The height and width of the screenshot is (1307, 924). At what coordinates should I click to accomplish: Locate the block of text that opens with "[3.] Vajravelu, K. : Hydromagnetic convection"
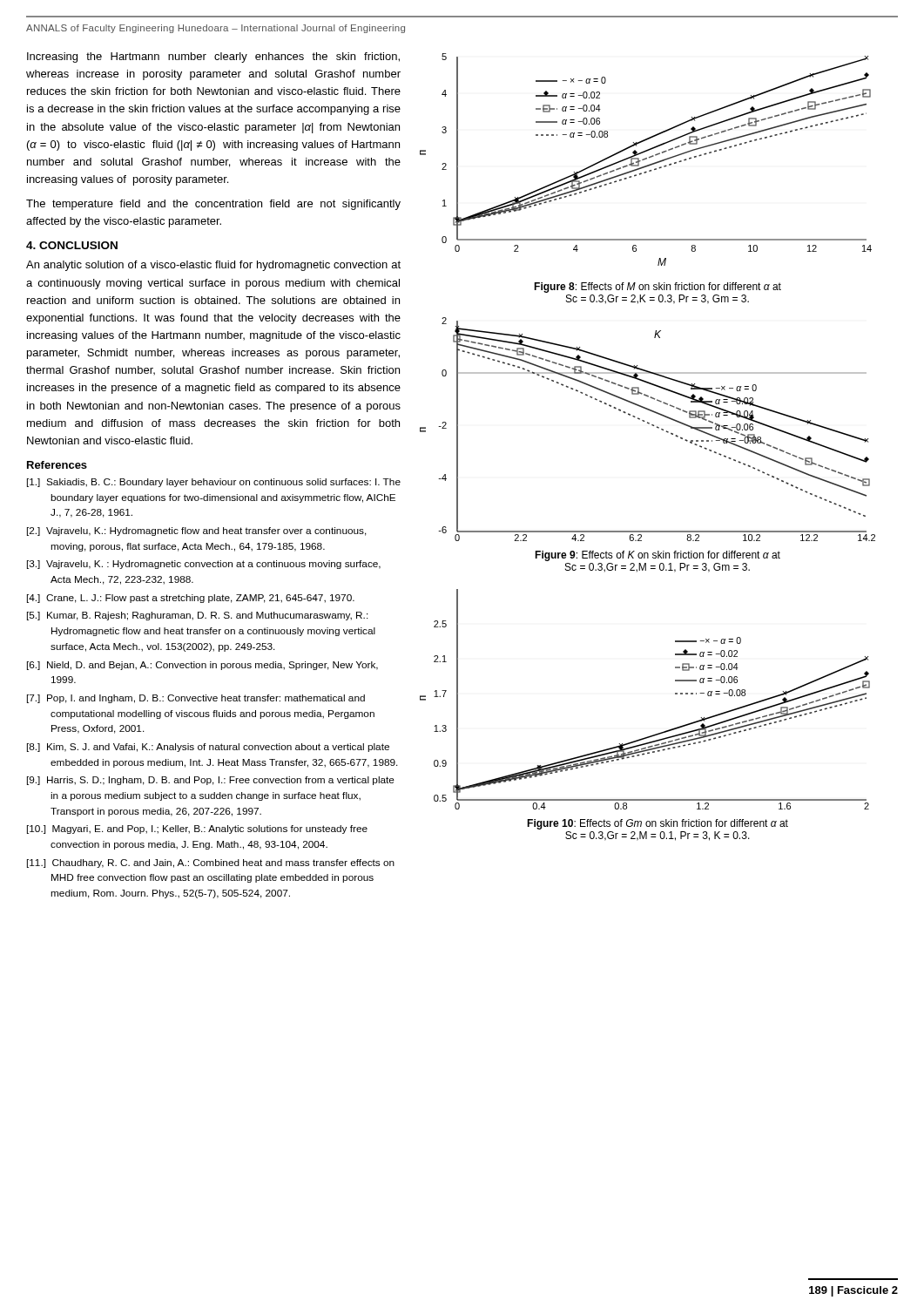click(204, 572)
